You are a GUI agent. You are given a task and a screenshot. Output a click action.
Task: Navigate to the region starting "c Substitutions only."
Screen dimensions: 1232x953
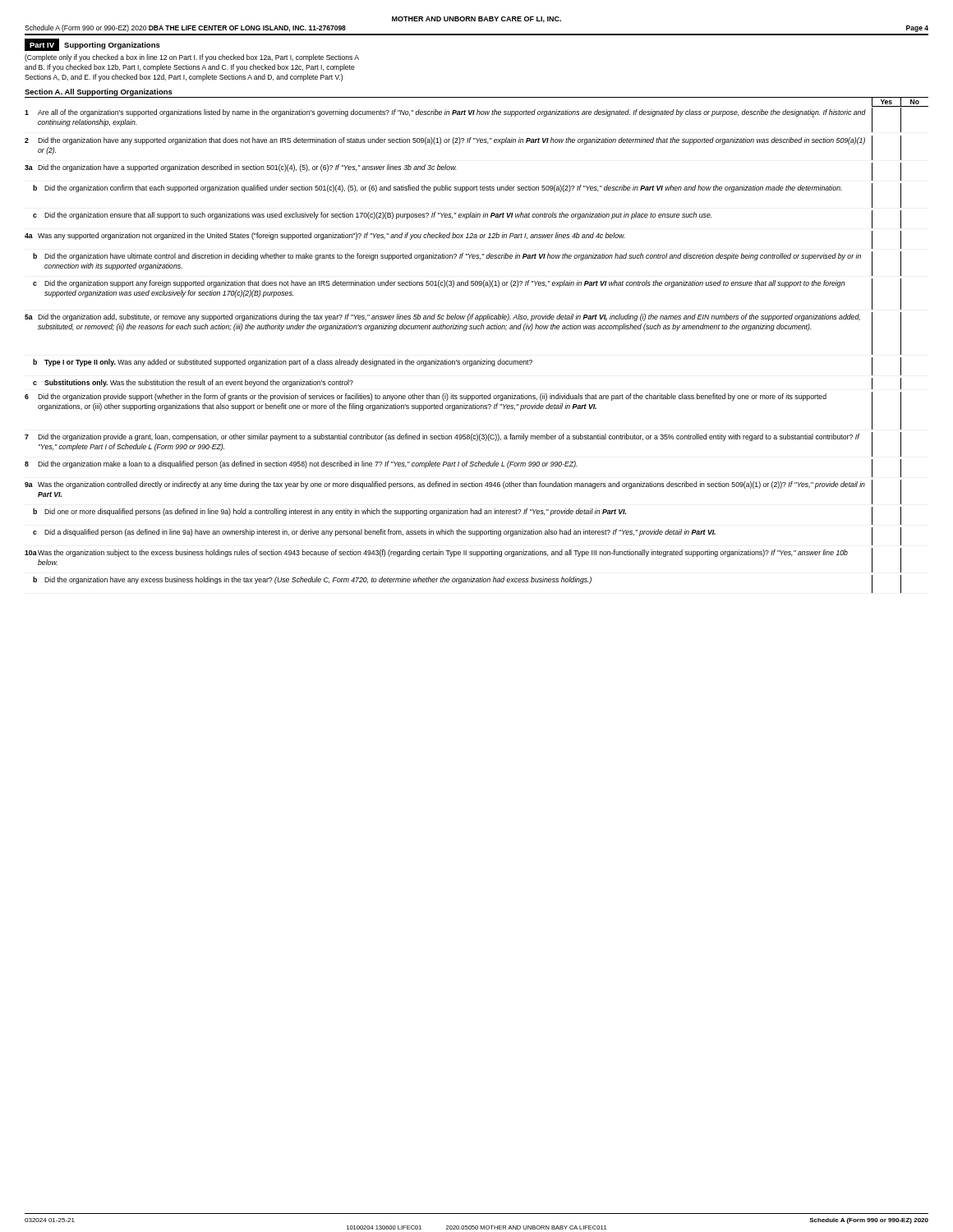pyautogui.click(x=481, y=383)
